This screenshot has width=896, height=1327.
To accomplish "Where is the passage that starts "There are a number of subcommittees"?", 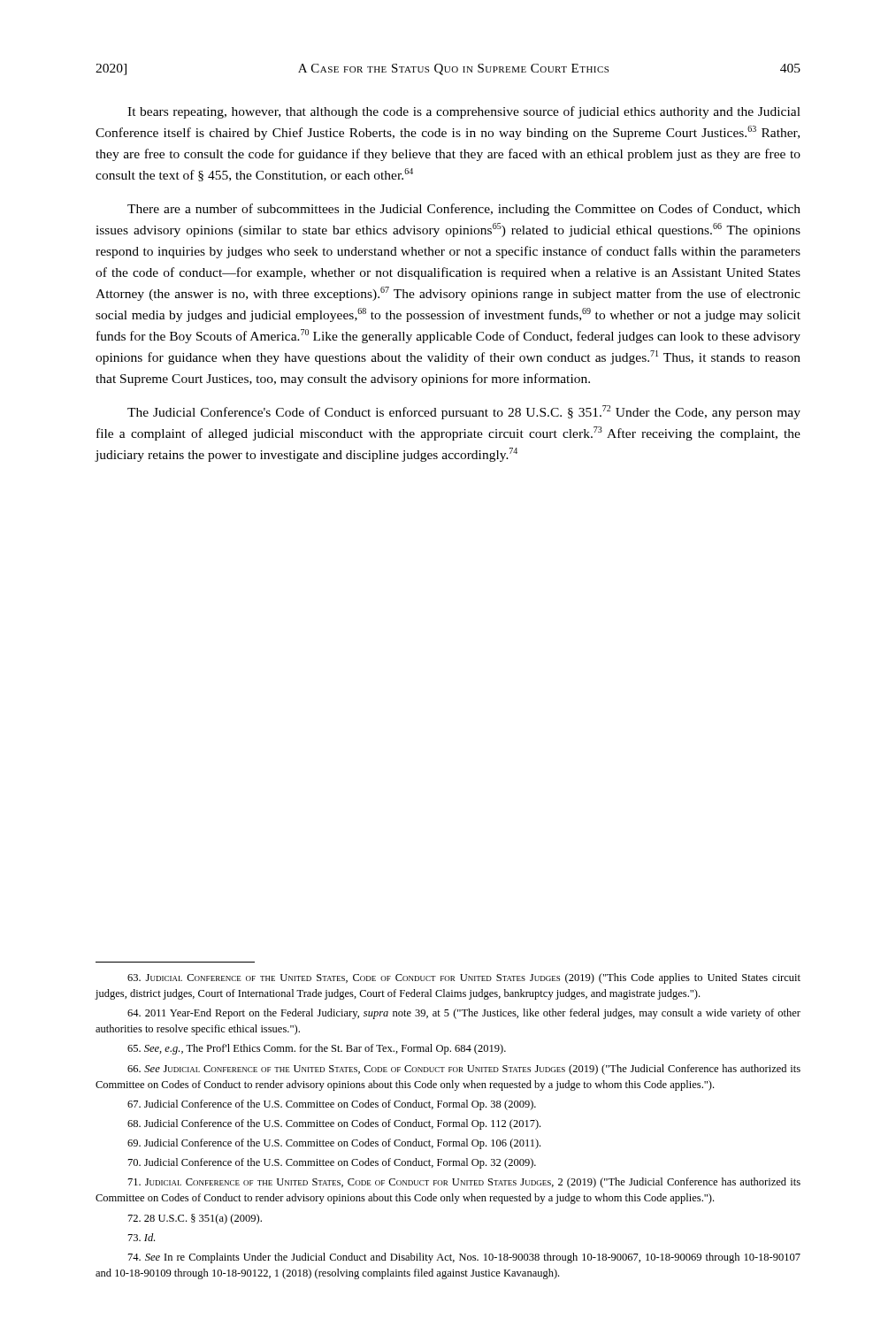I will (x=448, y=293).
